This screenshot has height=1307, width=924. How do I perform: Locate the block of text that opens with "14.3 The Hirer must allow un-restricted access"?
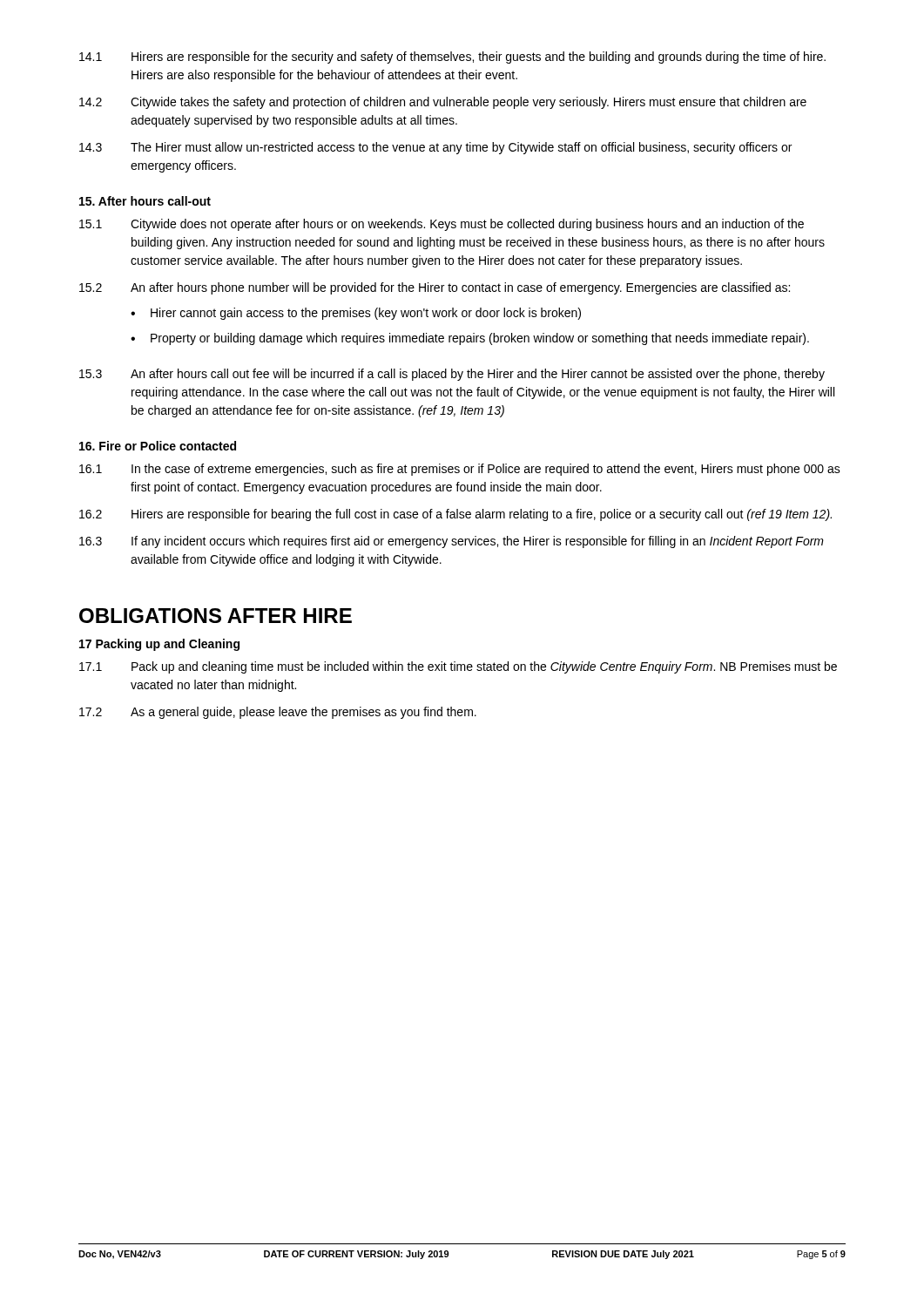click(462, 157)
